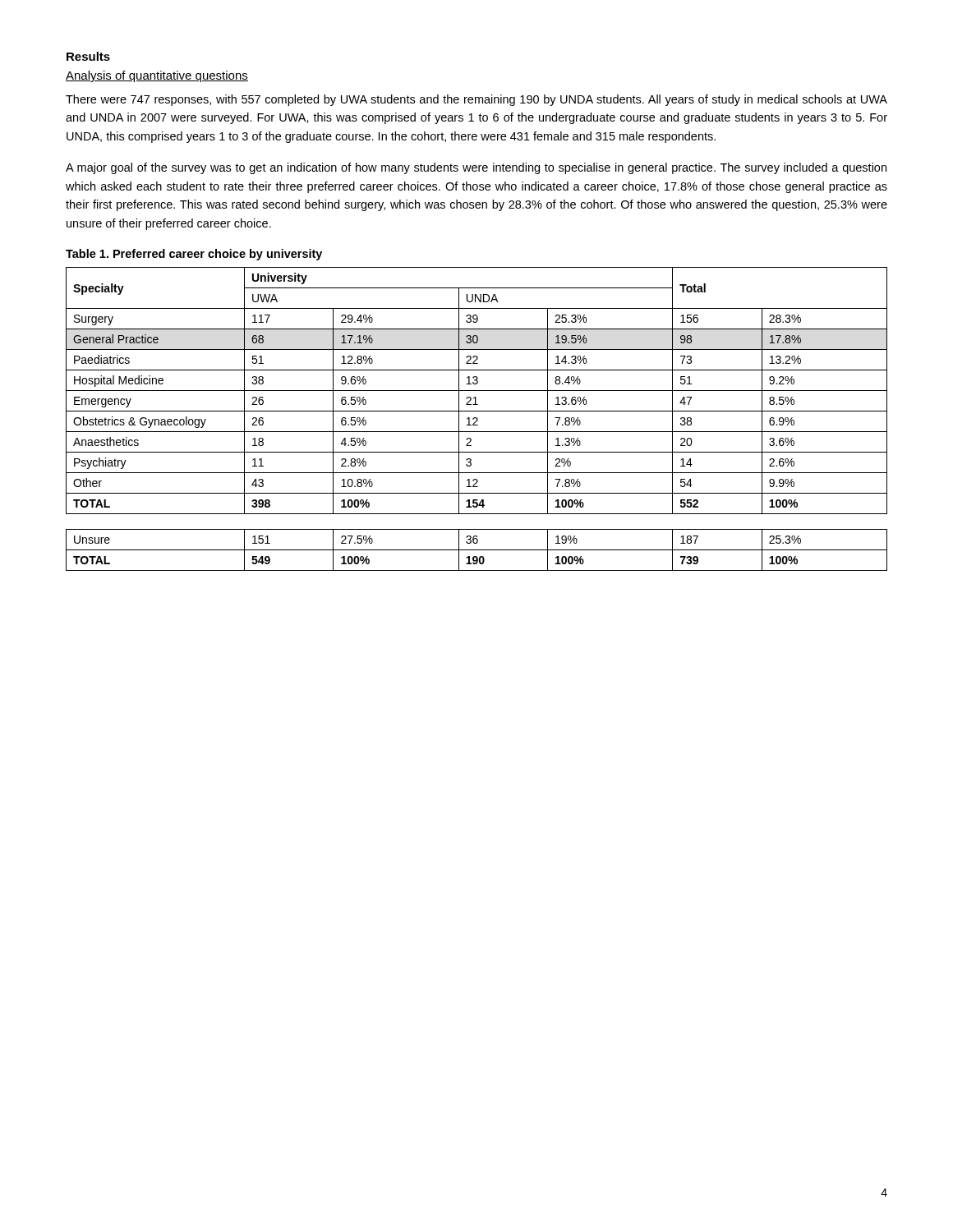Find the text starting "A major goal of the survey was"
Viewport: 953px width, 1232px height.
[476, 196]
